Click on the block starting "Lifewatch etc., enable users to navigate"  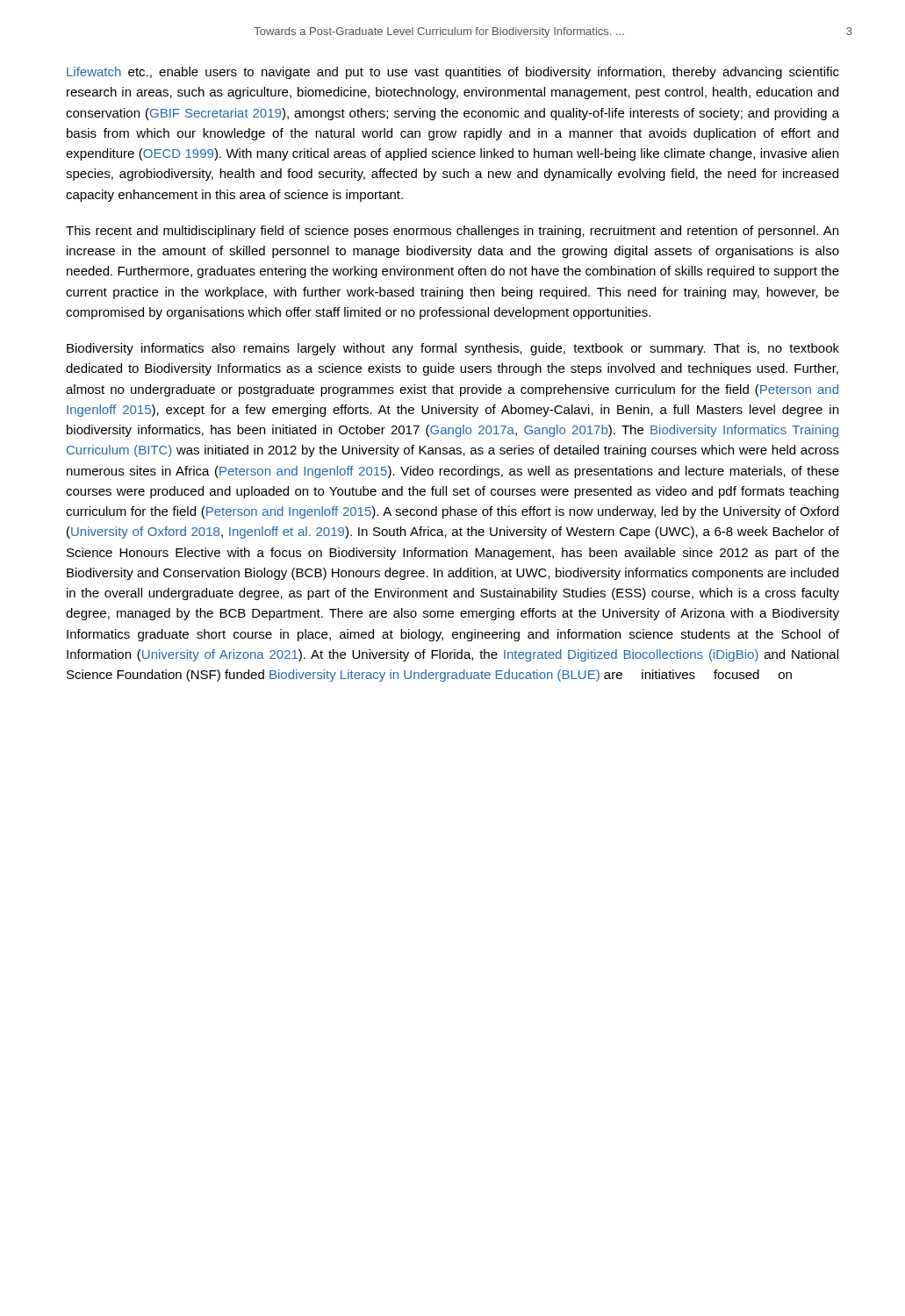point(452,133)
